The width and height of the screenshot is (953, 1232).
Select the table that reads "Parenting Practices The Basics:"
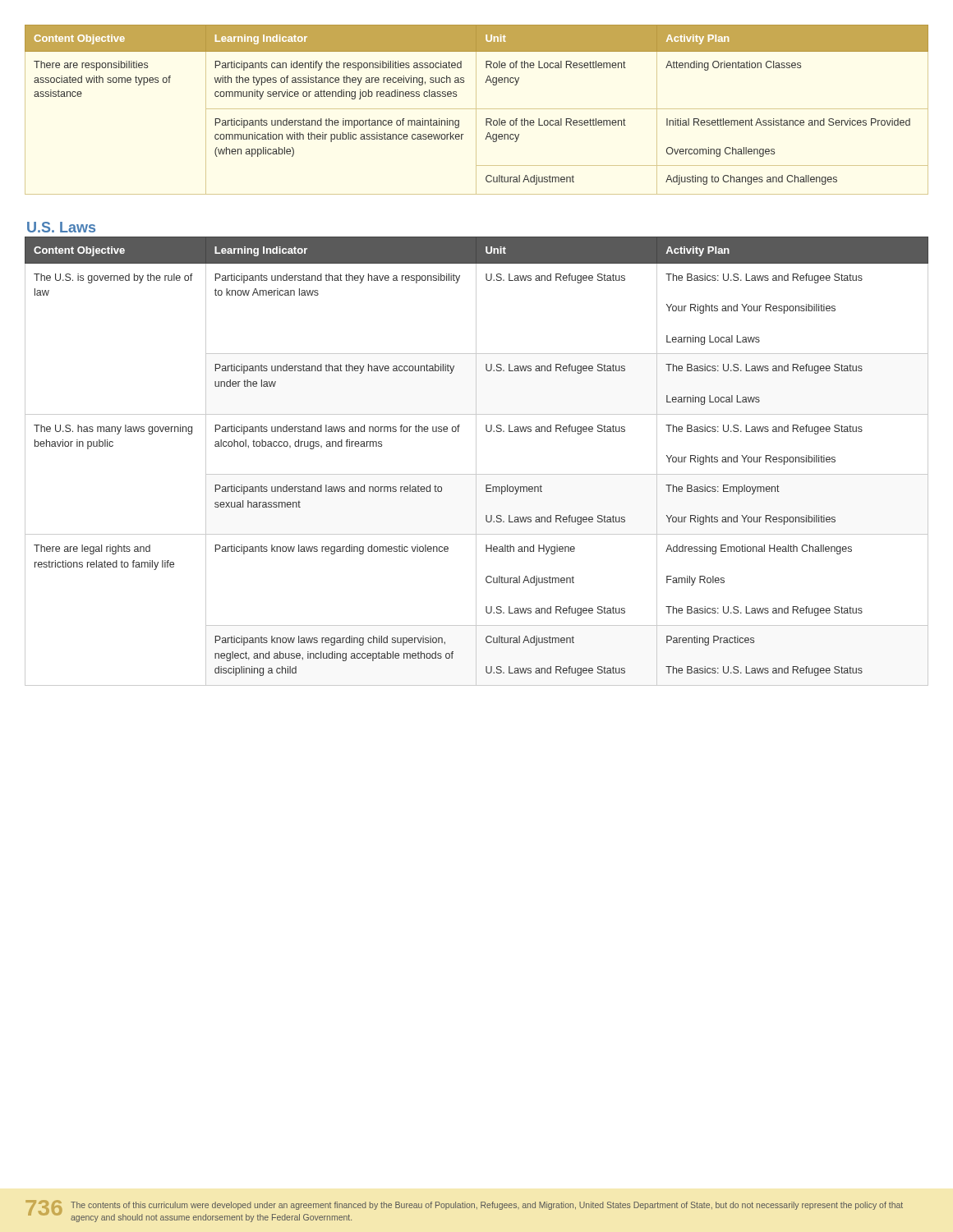pos(476,461)
